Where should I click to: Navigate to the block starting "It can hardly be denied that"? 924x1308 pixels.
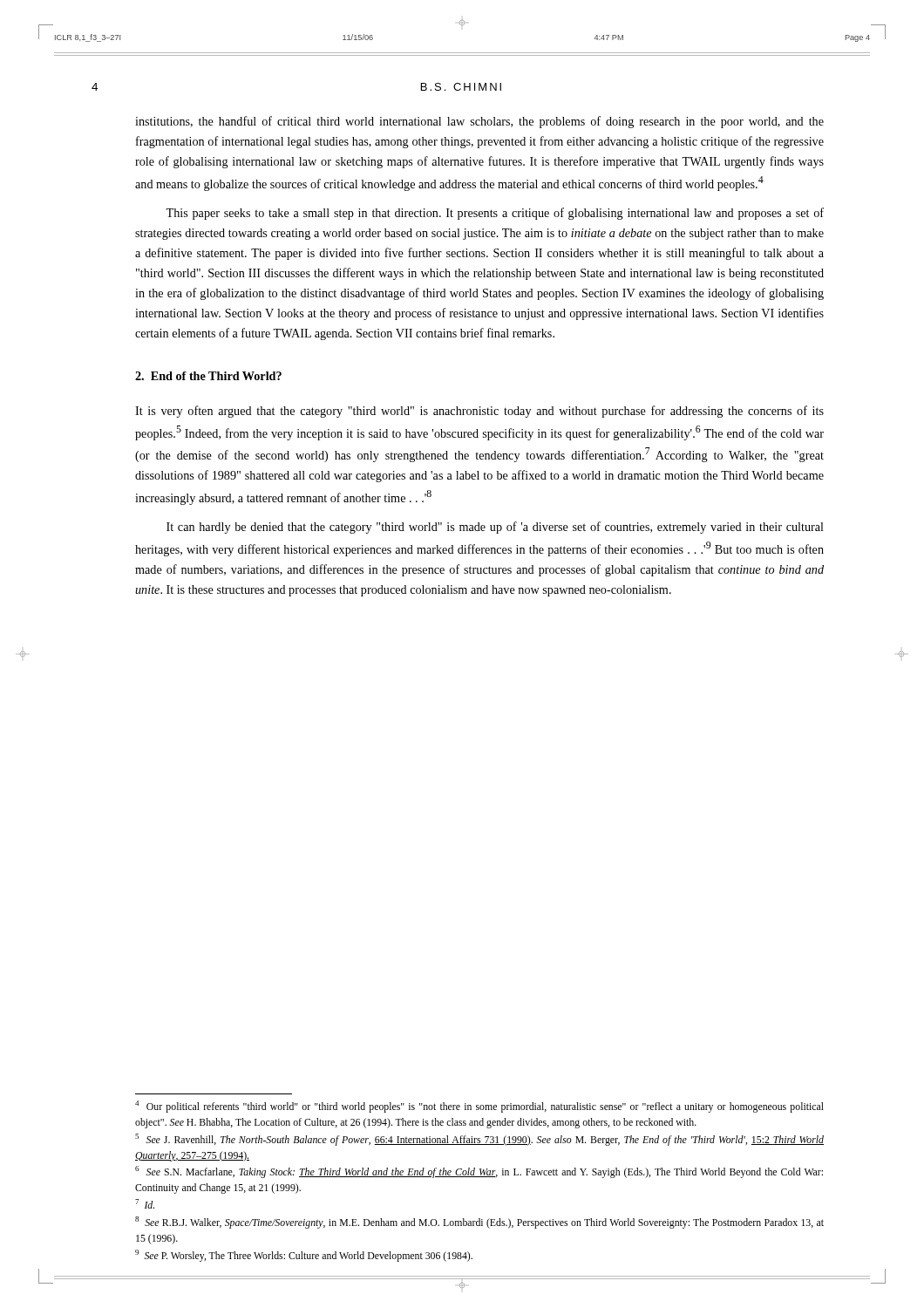pos(479,558)
